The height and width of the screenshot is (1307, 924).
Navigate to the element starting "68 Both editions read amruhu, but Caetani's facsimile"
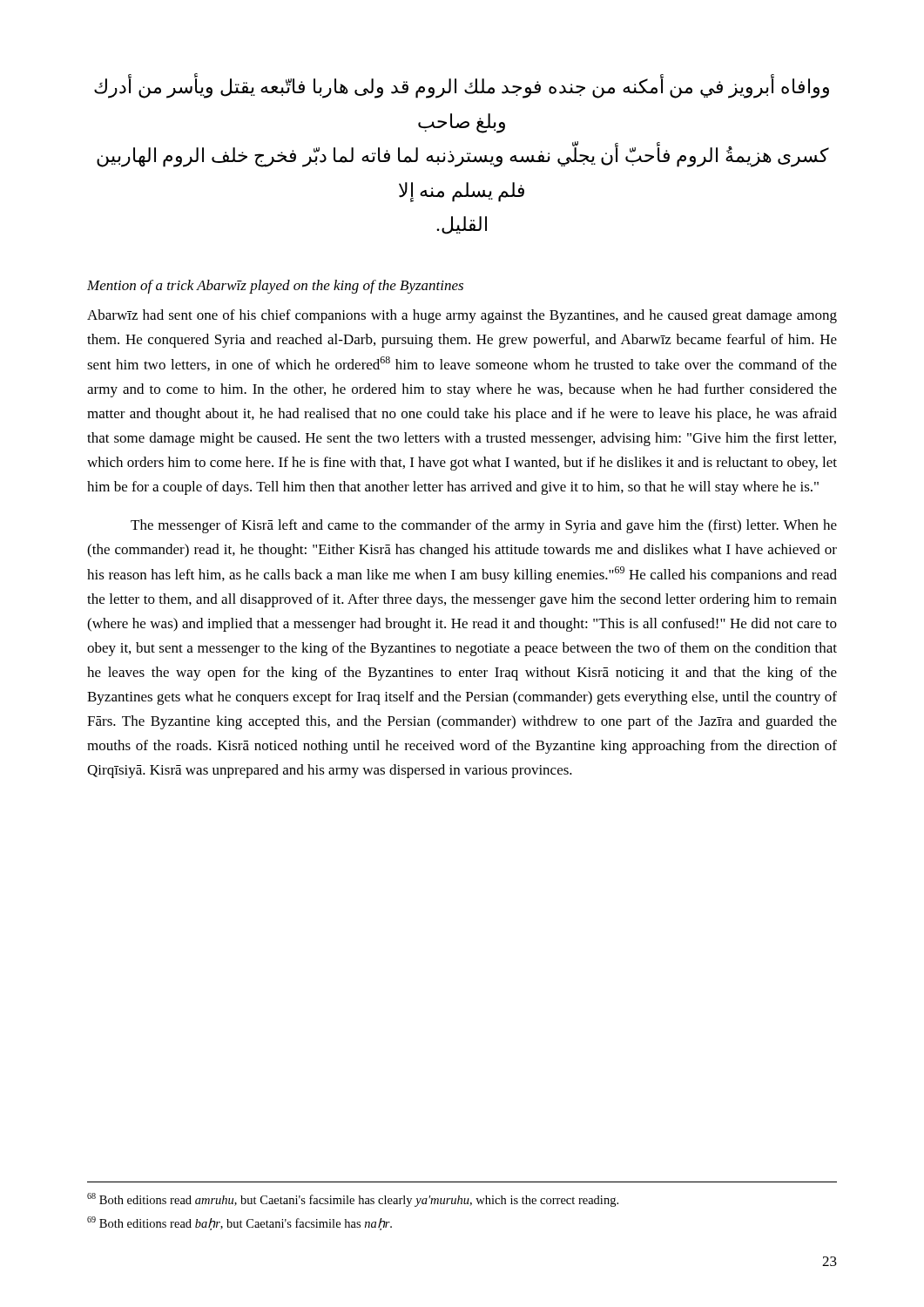(x=353, y=1199)
